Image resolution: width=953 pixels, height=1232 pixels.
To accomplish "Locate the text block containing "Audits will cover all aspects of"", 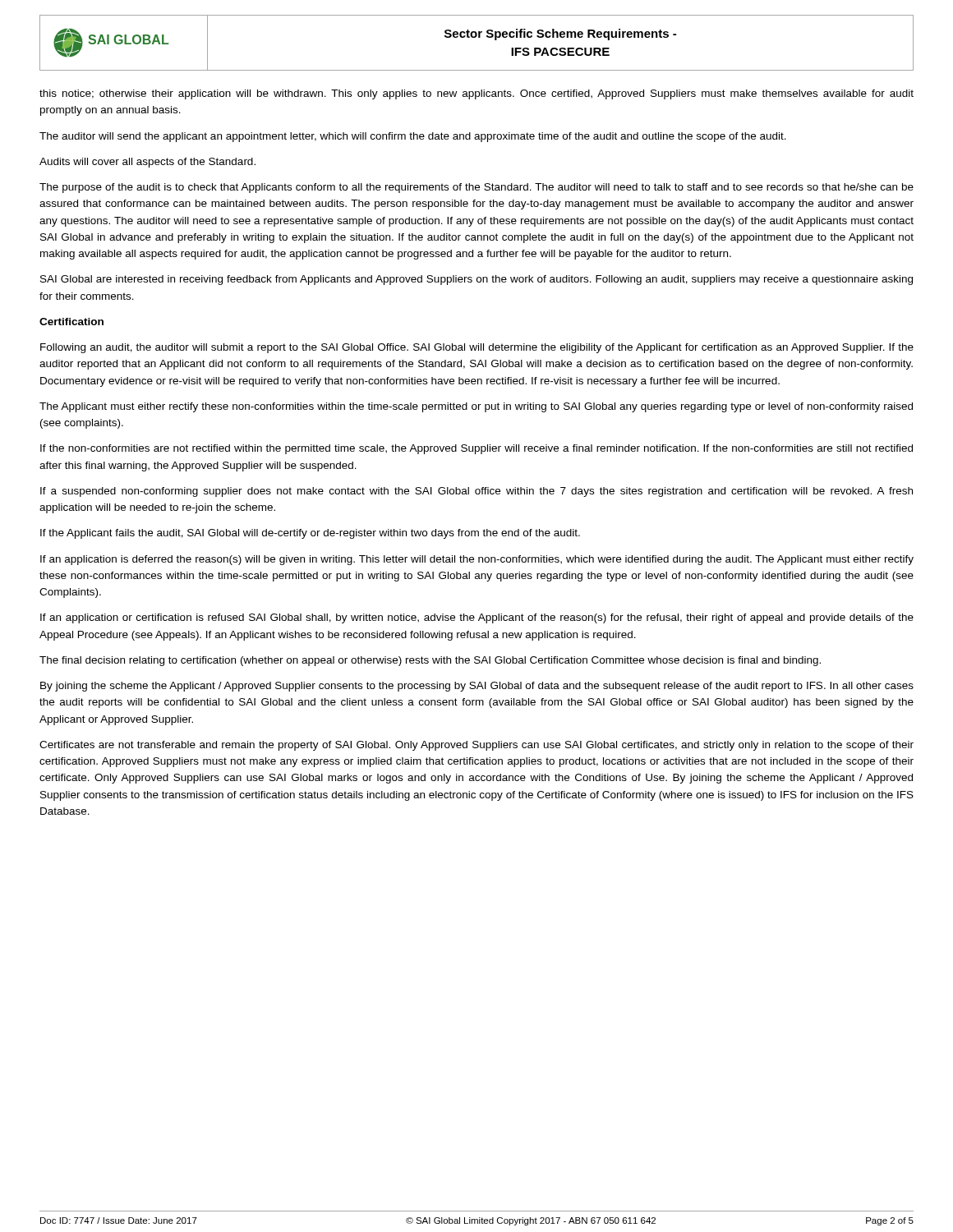I will (x=147, y=163).
